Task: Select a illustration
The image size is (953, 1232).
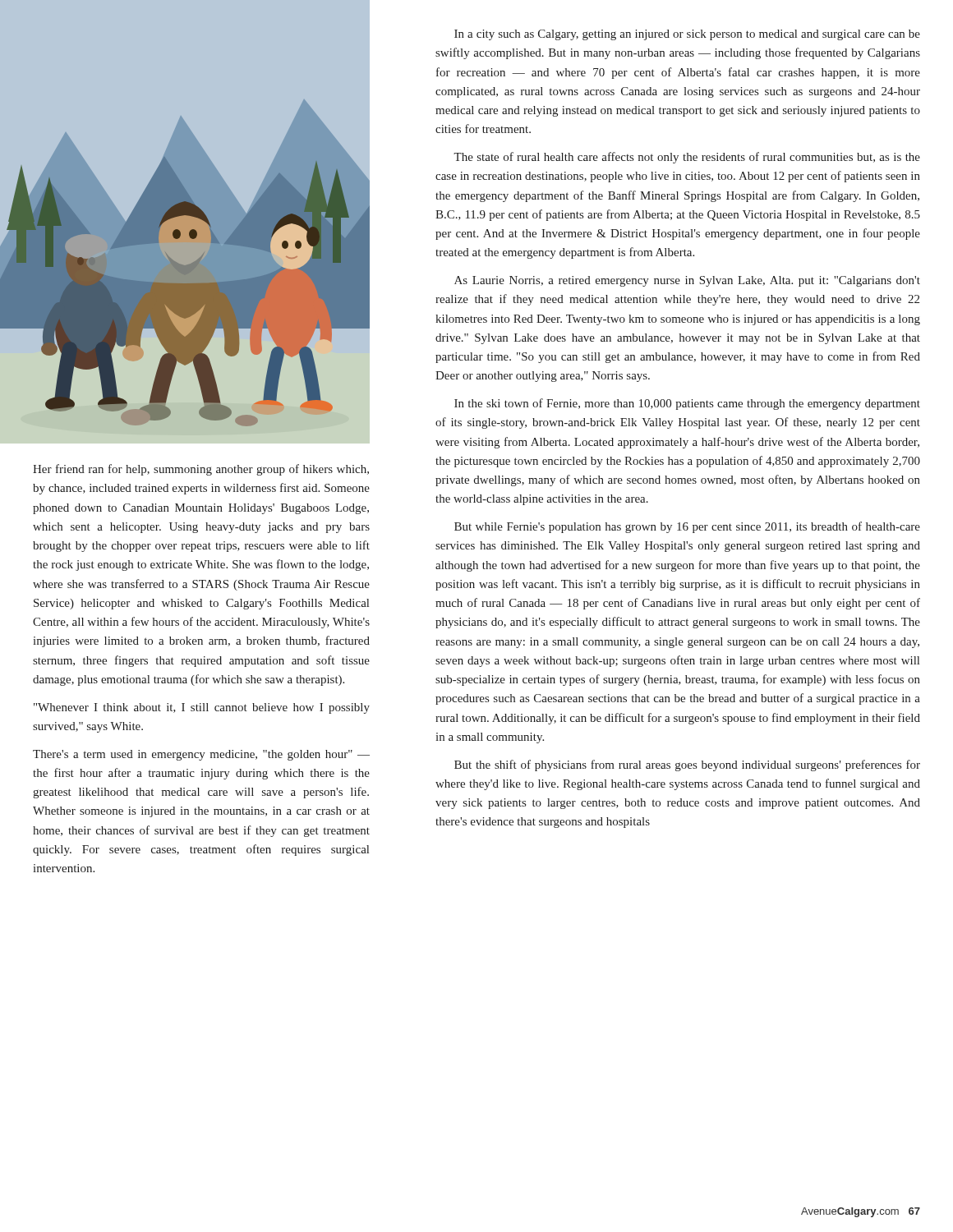Action: click(x=185, y=222)
